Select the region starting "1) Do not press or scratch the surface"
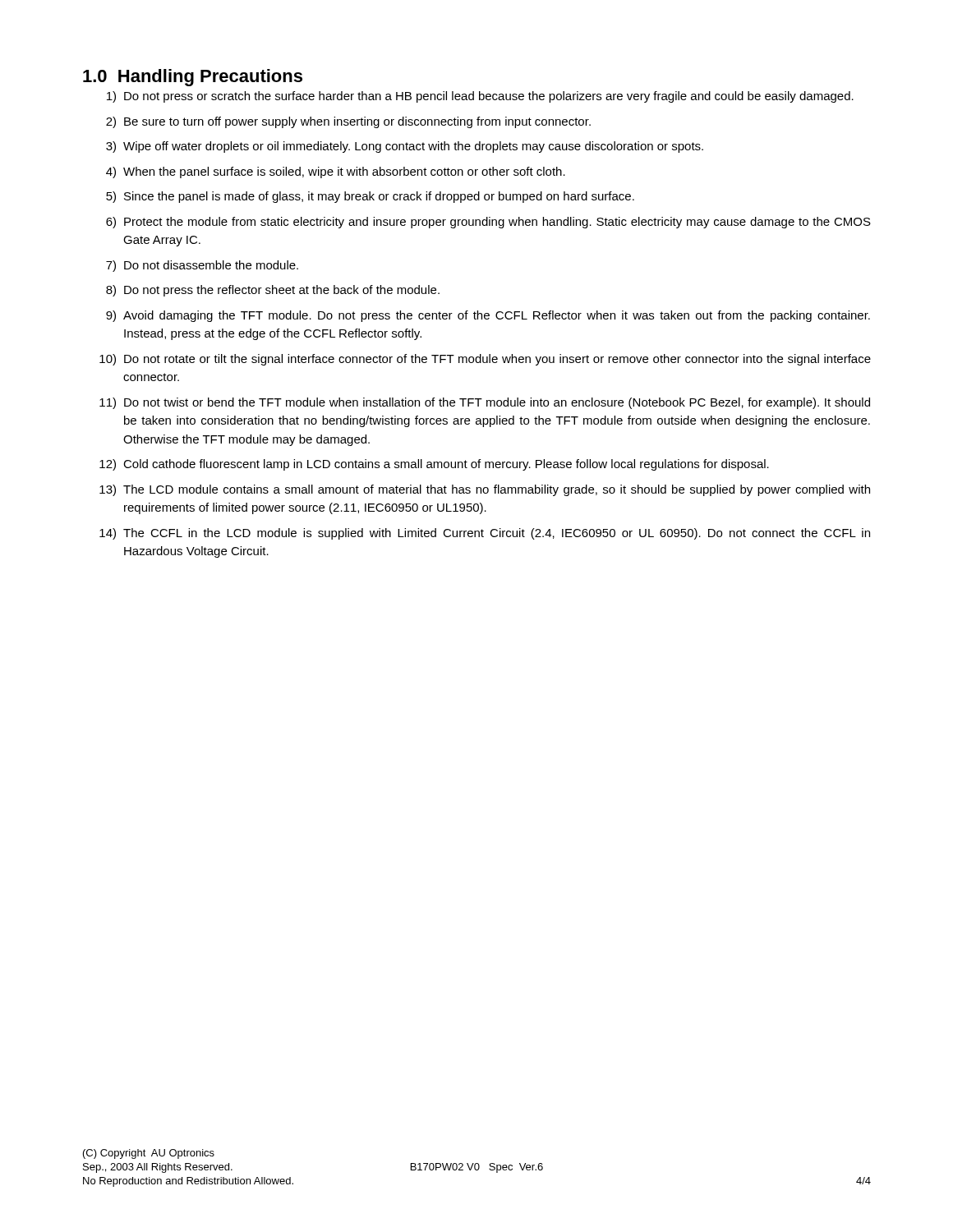The height and width of the screenshot is (1232, 953). pos(476,96)
